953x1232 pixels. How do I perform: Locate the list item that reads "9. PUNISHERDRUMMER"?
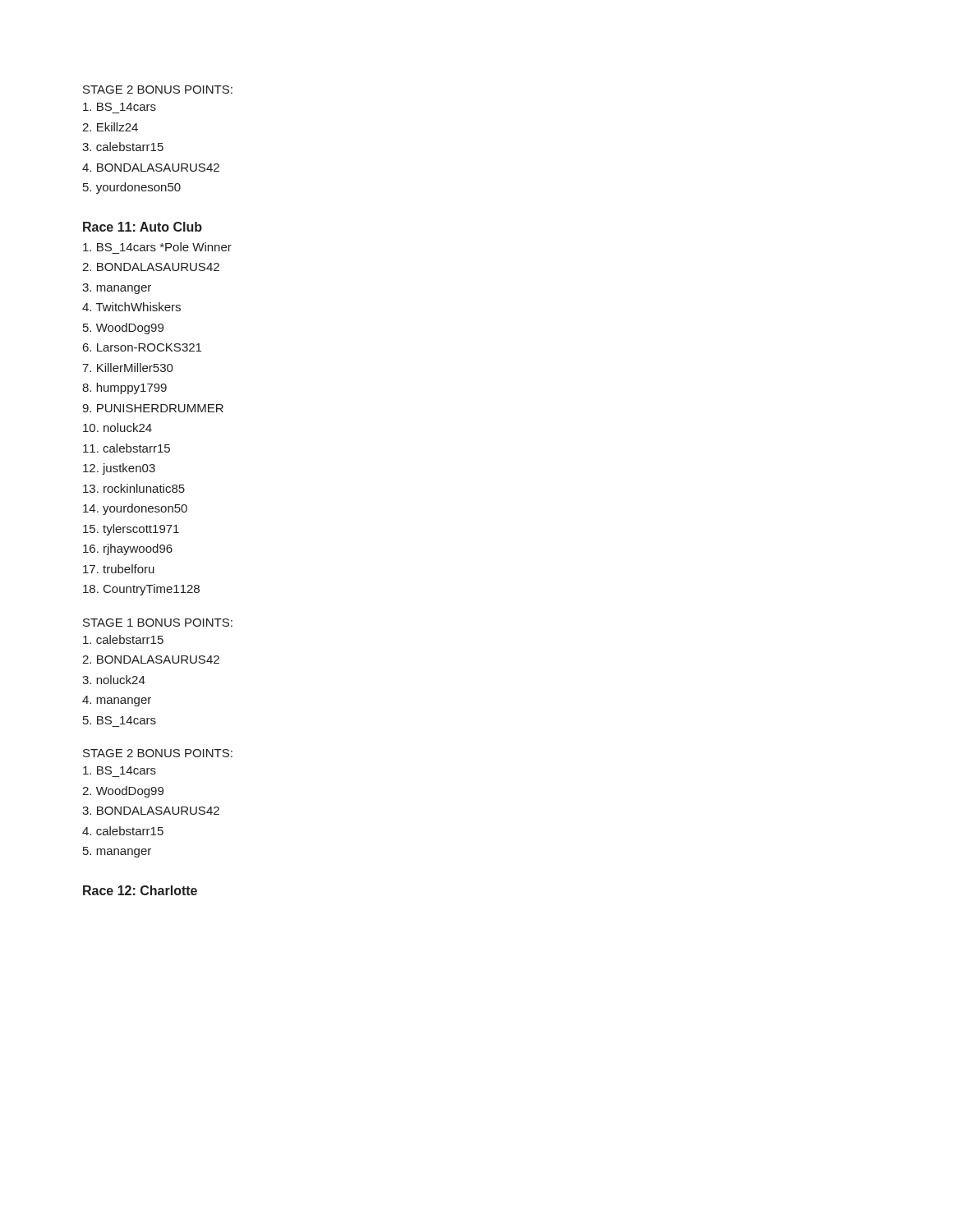153,407
